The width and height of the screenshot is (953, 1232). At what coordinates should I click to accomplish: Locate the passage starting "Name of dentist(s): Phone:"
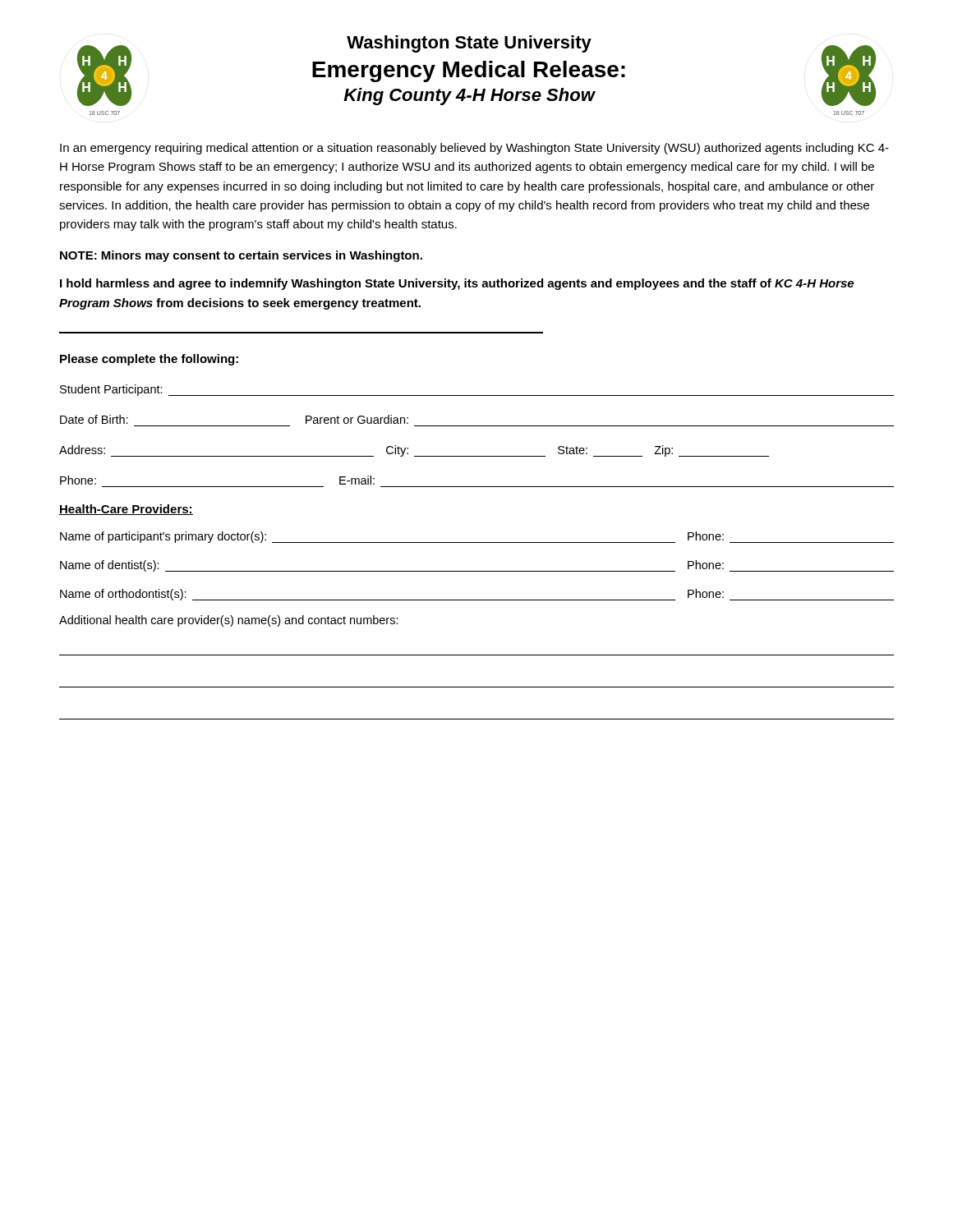click(476, 564)
